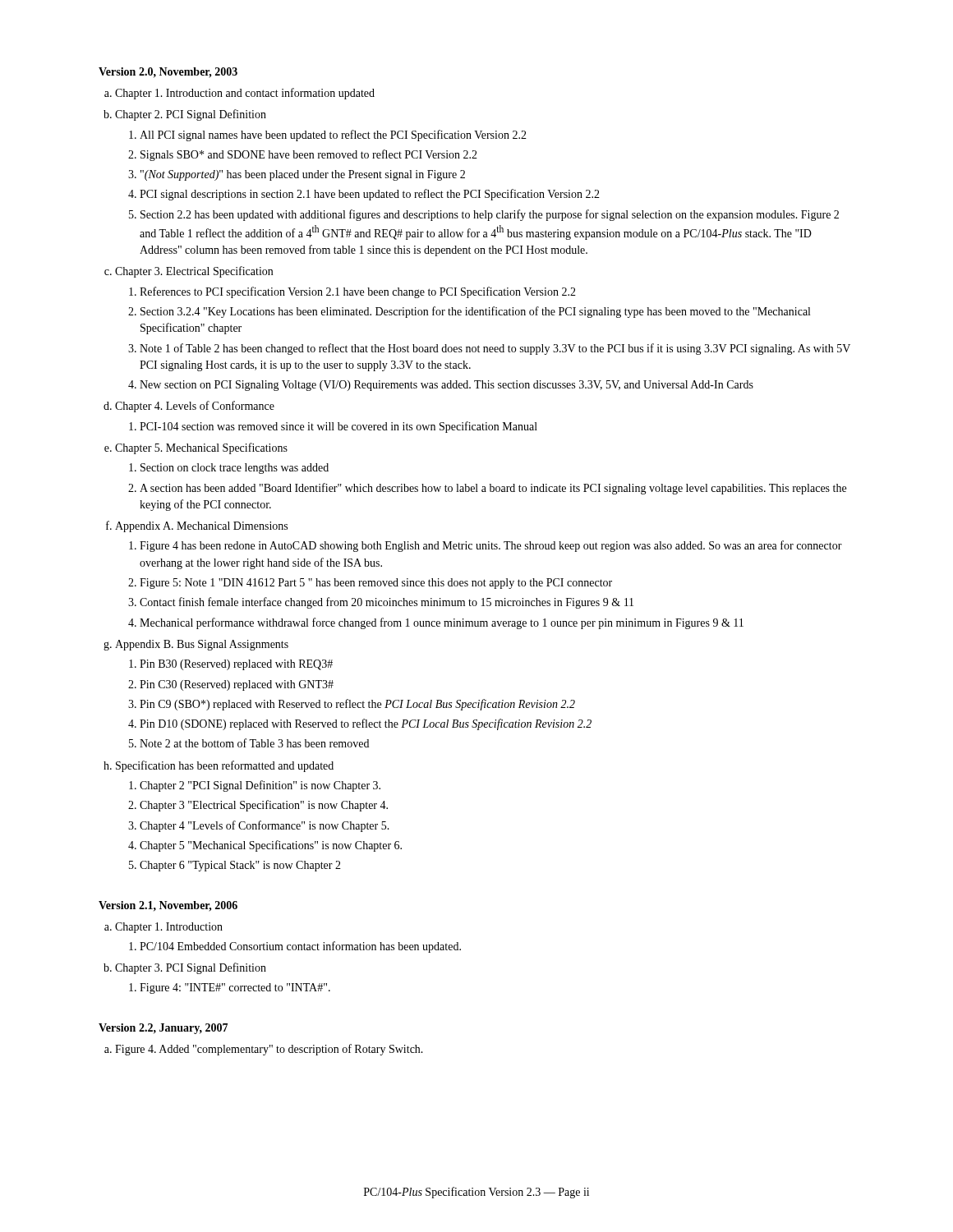
Task: Select the region starting "Mechanical performance withdrawal force changed from 1 ounce"
Action: coord(442,623)
